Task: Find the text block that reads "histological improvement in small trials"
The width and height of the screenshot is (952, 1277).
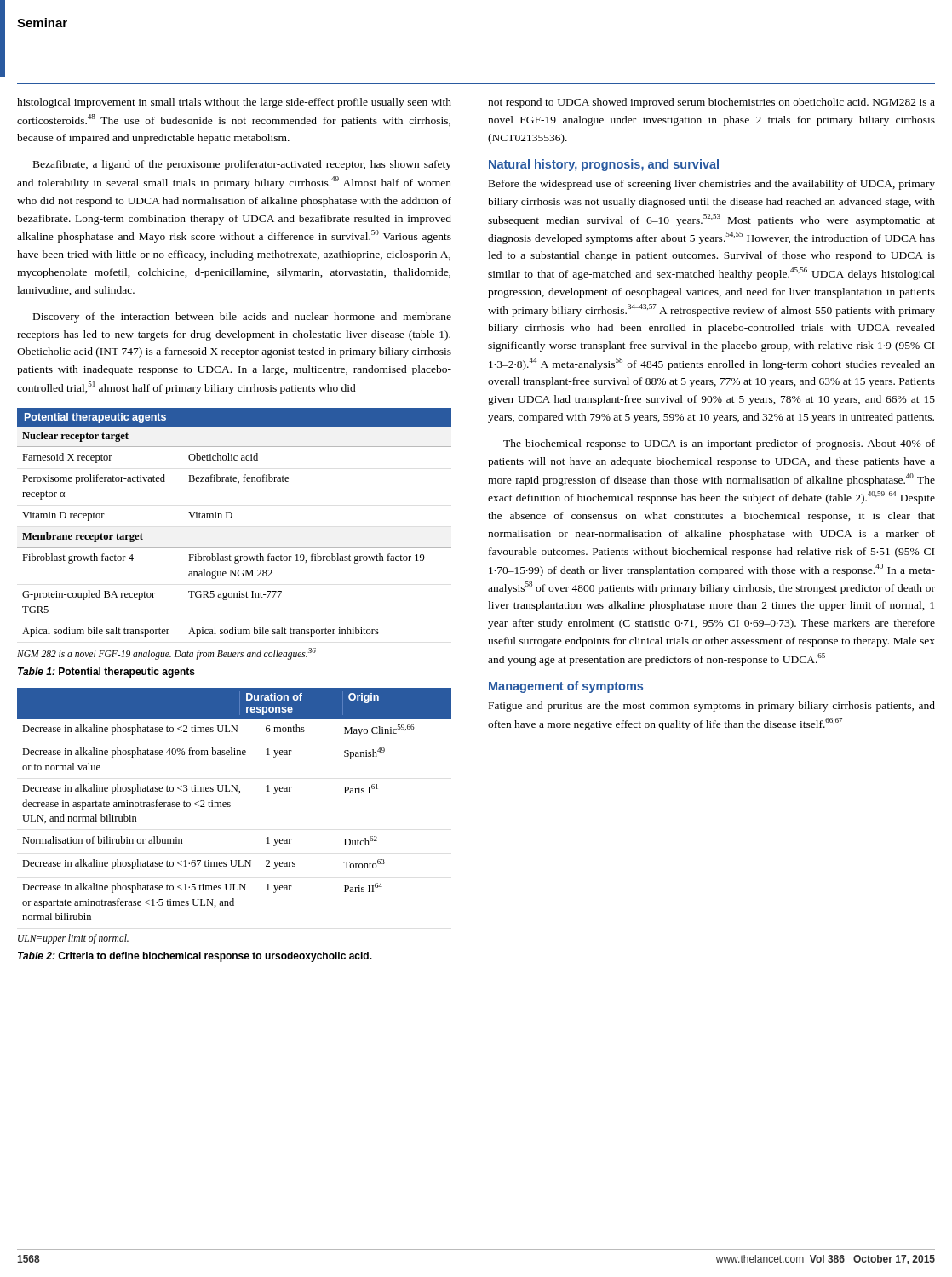Action: click(234, 121)
